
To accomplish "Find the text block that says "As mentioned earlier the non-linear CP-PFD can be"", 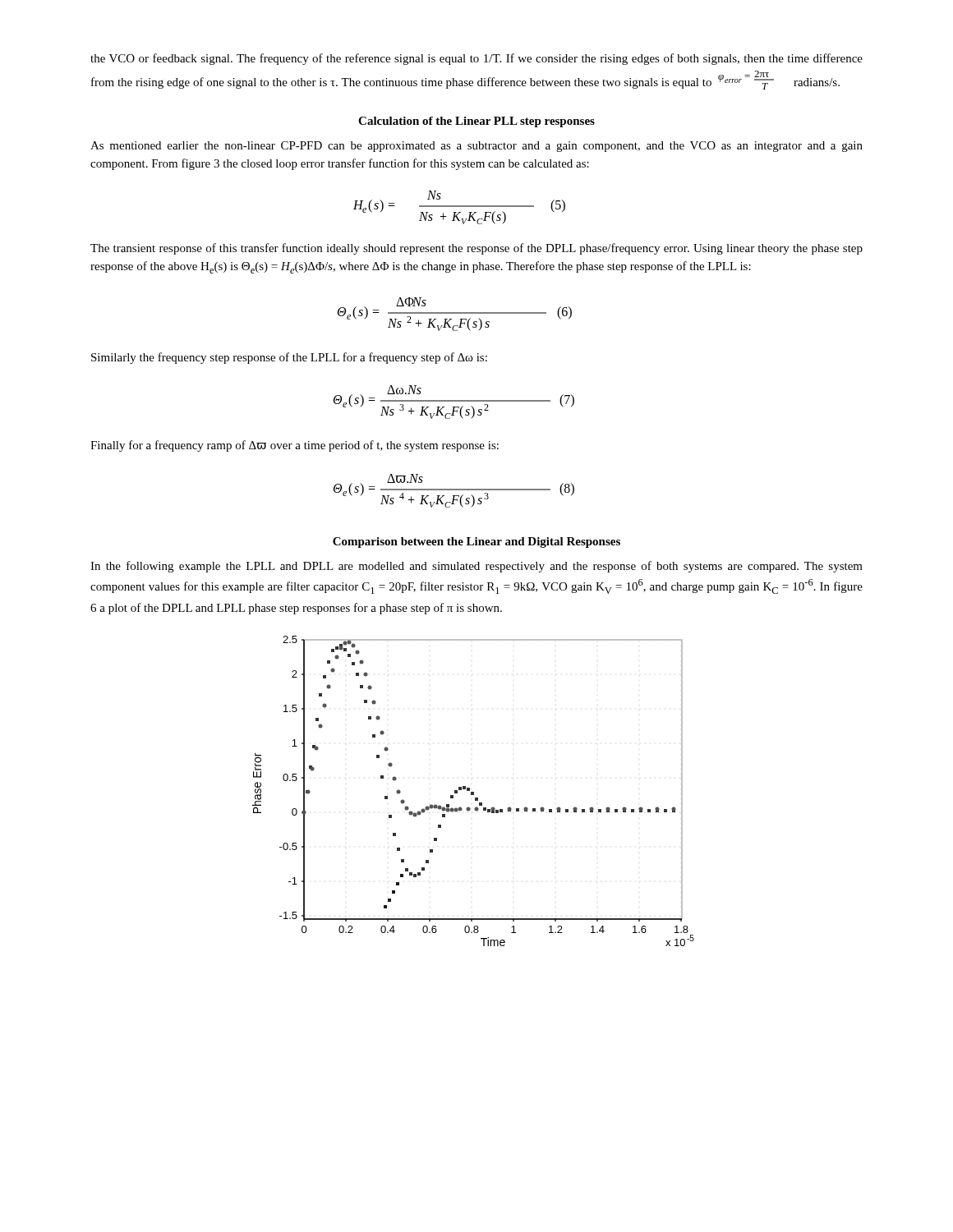I will pyautogui.click(x=476, y=154).
